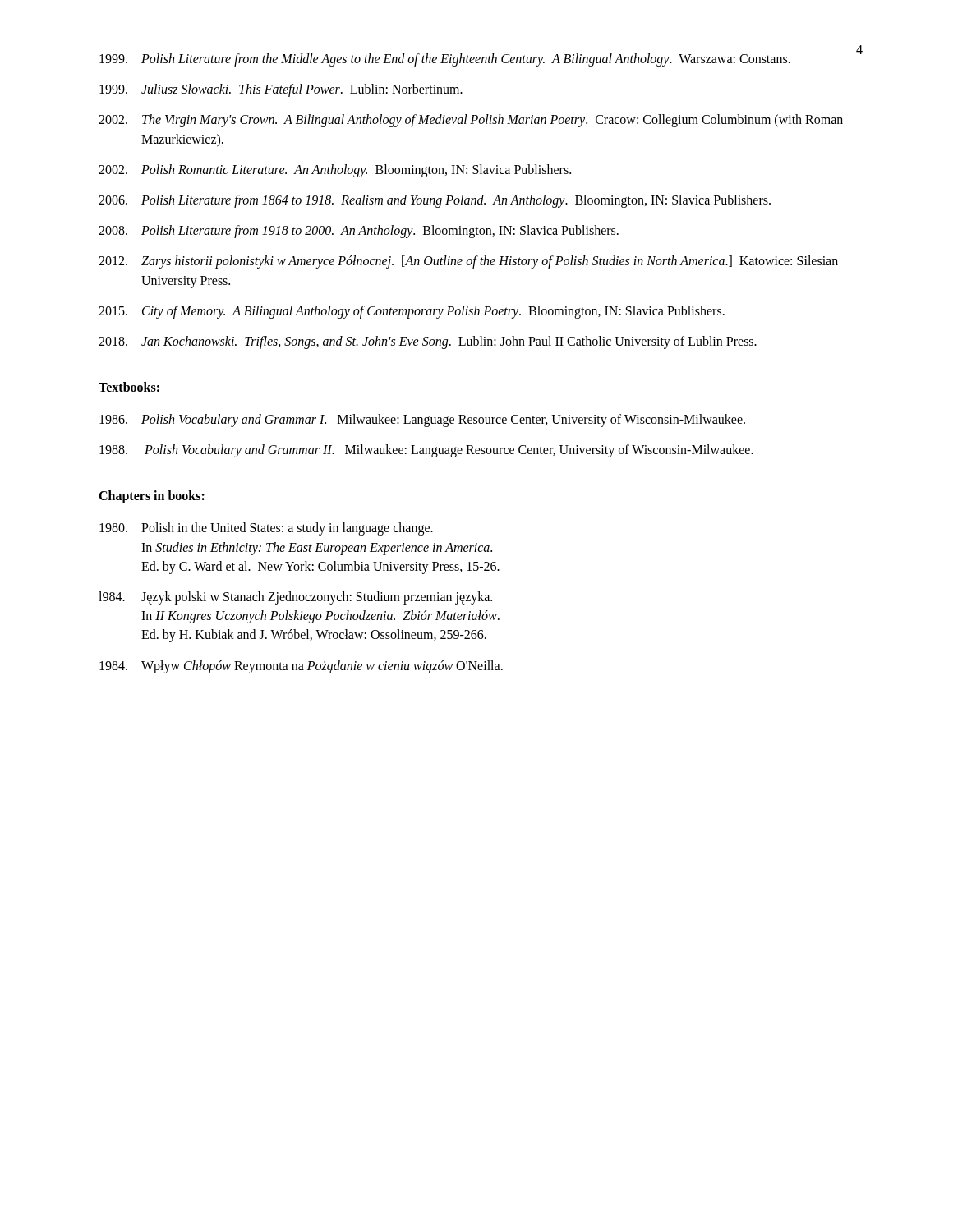Select the text starting "2018. Jan Kochanowski. Trifles, Songs,"
The image size is (953, 1232).
[x=428, y=341]
